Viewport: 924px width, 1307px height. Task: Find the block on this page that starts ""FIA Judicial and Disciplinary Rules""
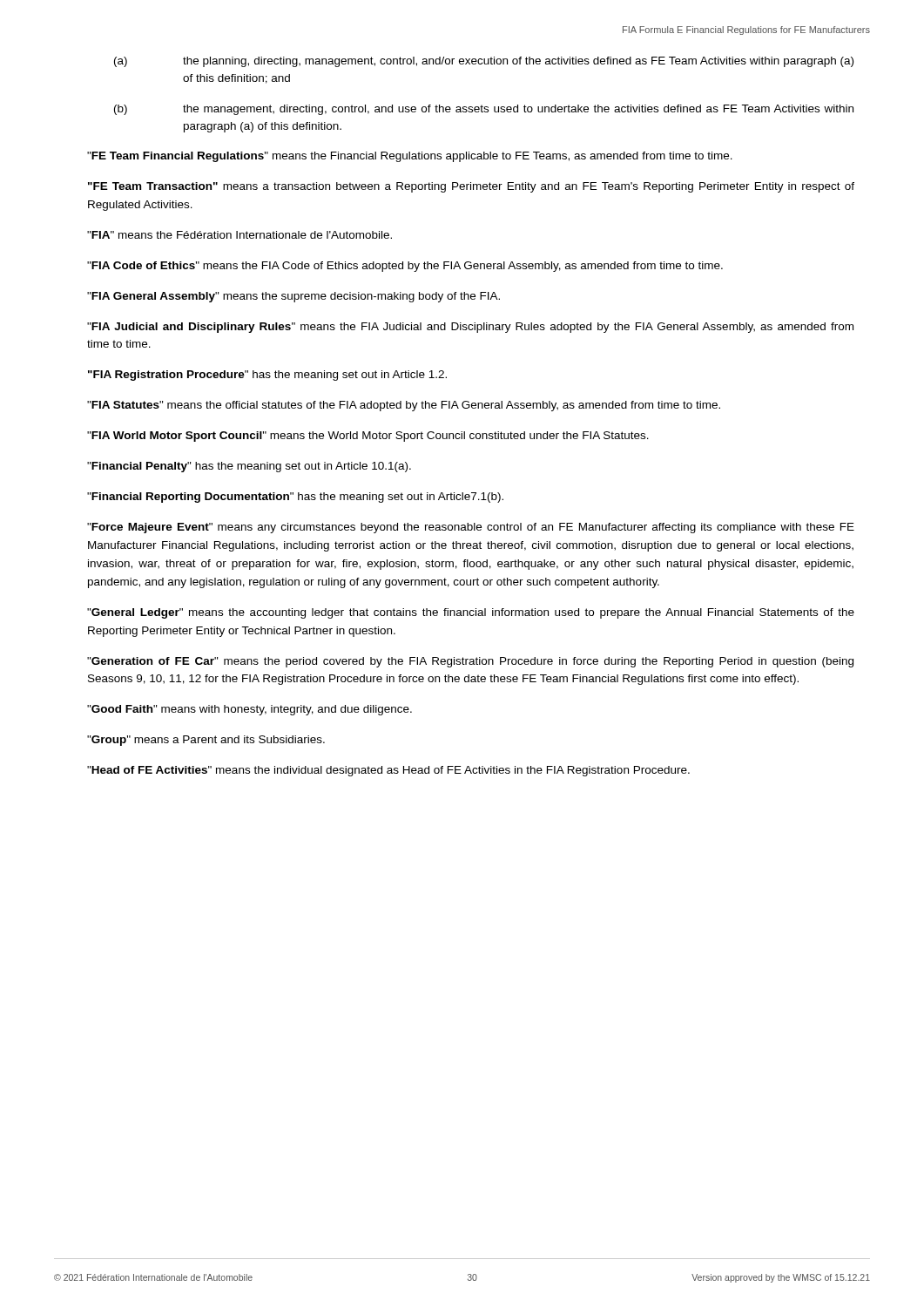(x=471, y=335)
